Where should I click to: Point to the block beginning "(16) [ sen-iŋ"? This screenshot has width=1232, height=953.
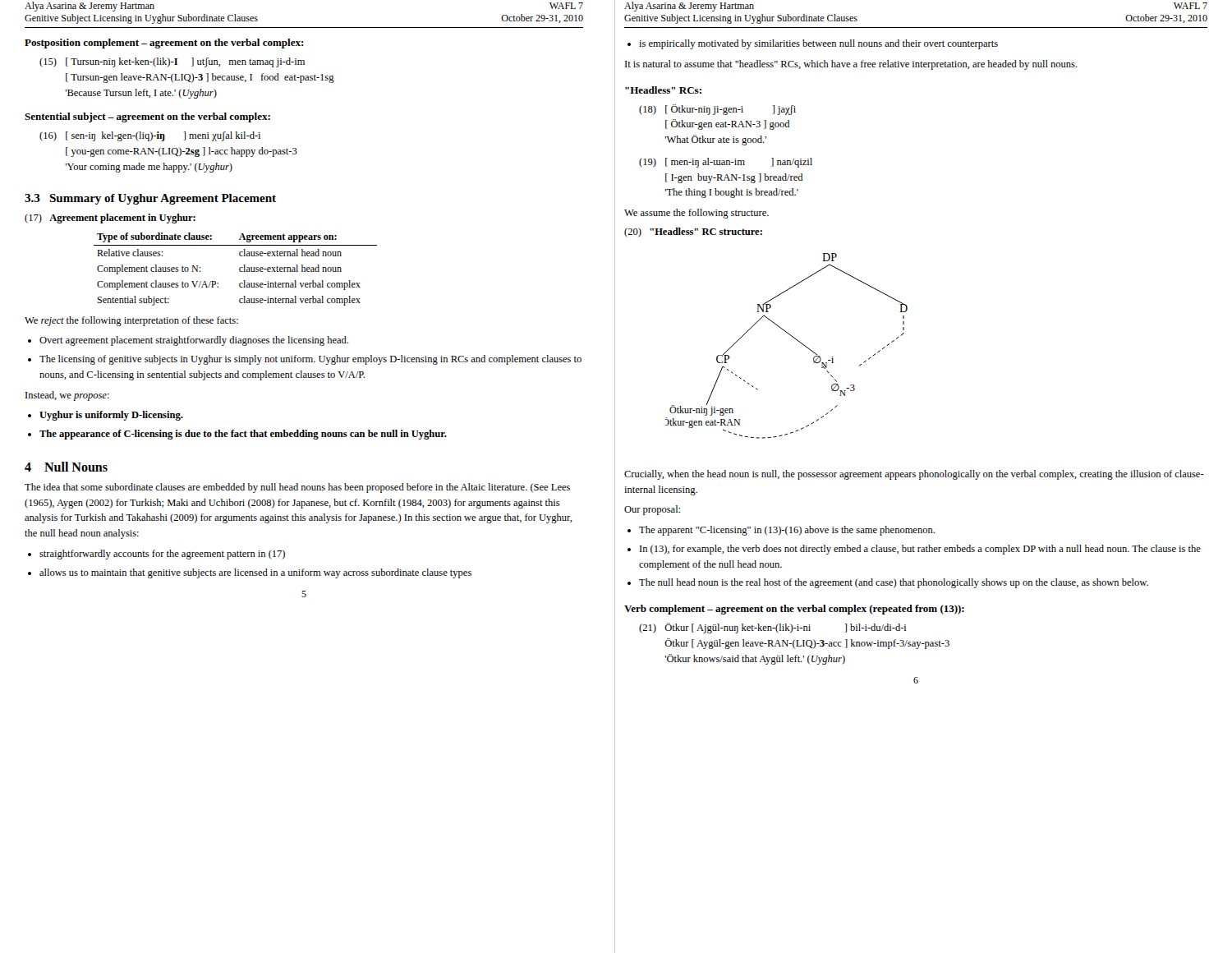(168, 151)
